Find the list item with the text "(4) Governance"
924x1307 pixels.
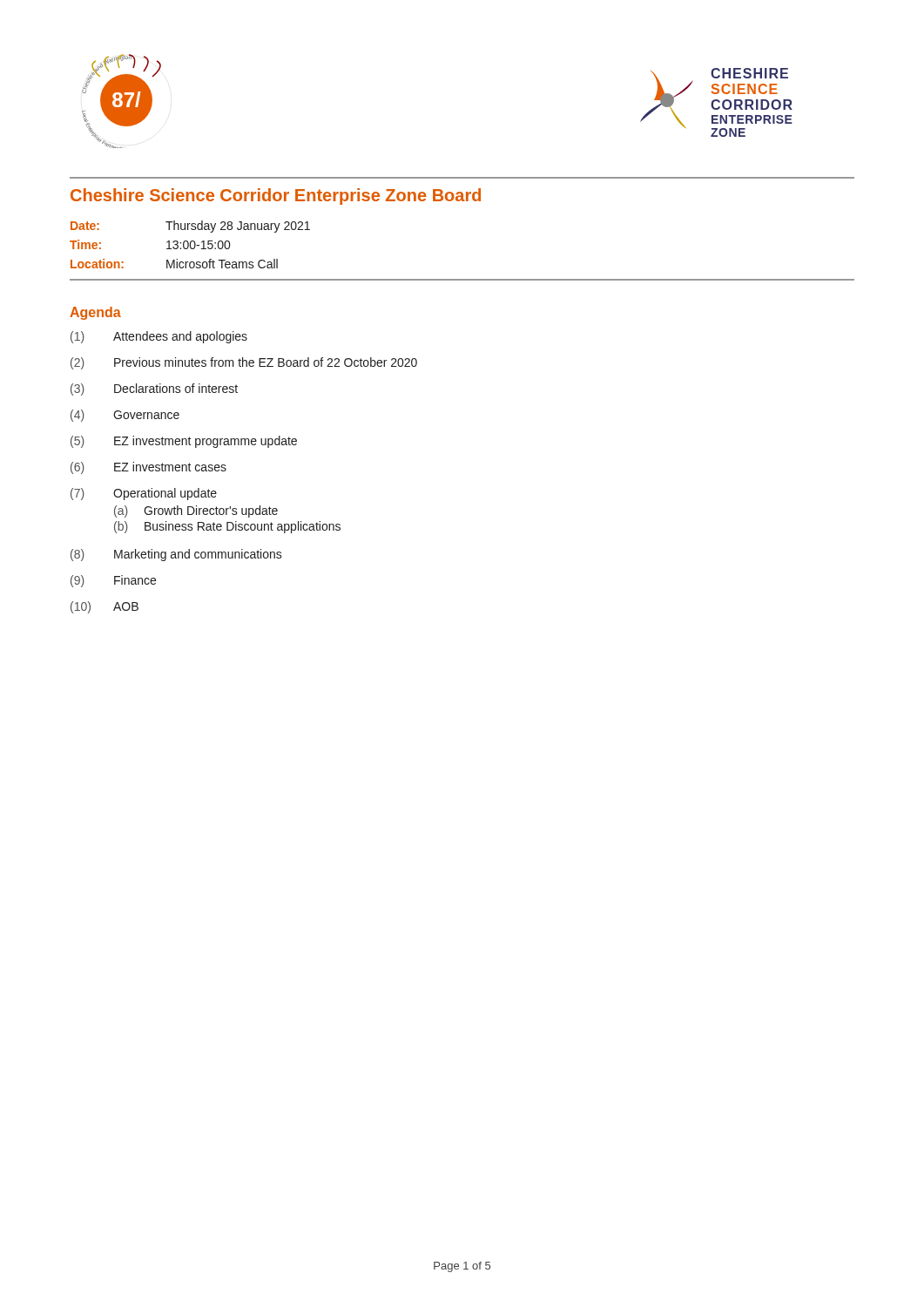pyautogui.click(x=125, y=416)
